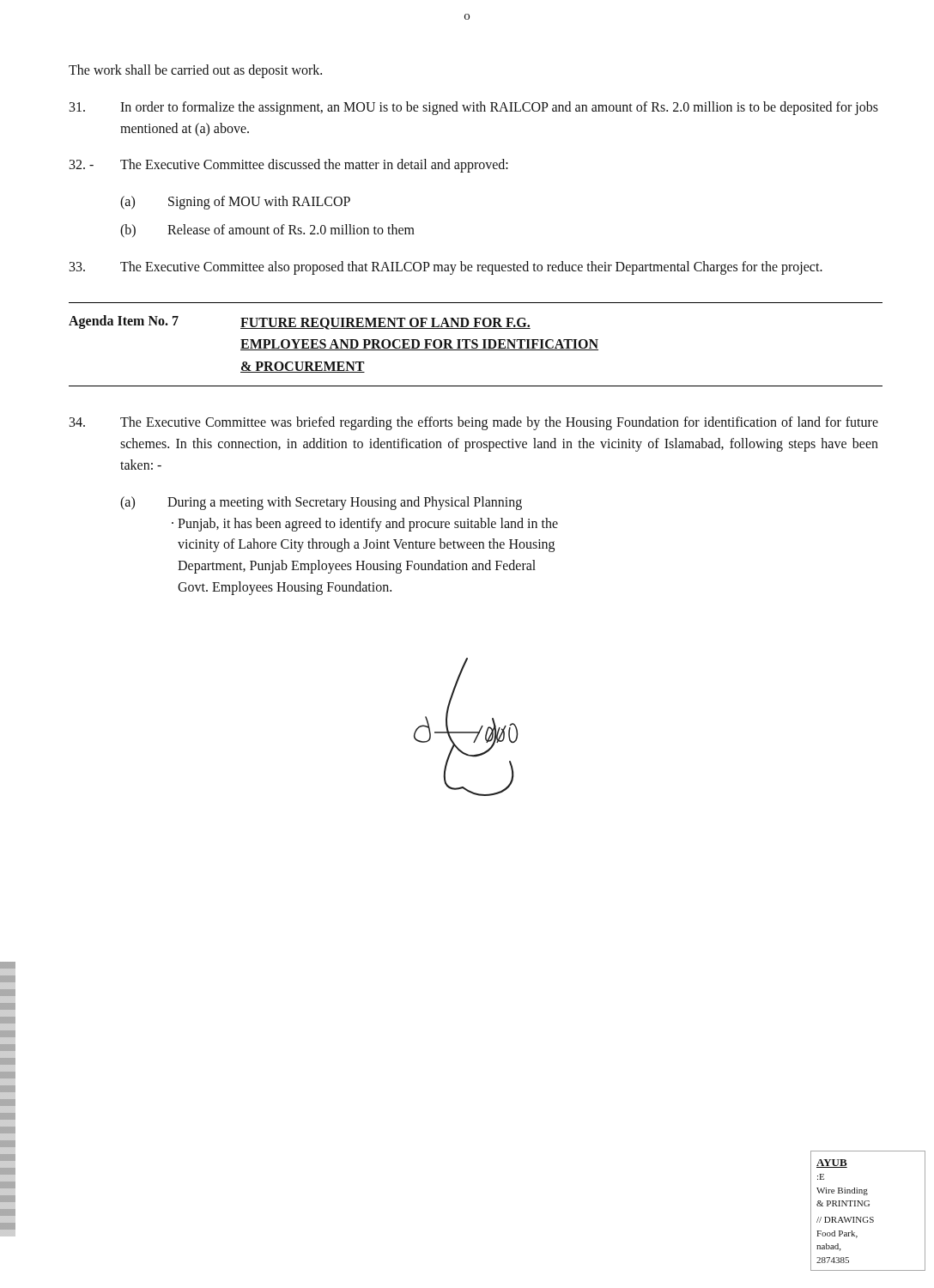Where is the passage that starts "The work shall be carried"?
This screenshot has width=934, height=1288.
196,70
